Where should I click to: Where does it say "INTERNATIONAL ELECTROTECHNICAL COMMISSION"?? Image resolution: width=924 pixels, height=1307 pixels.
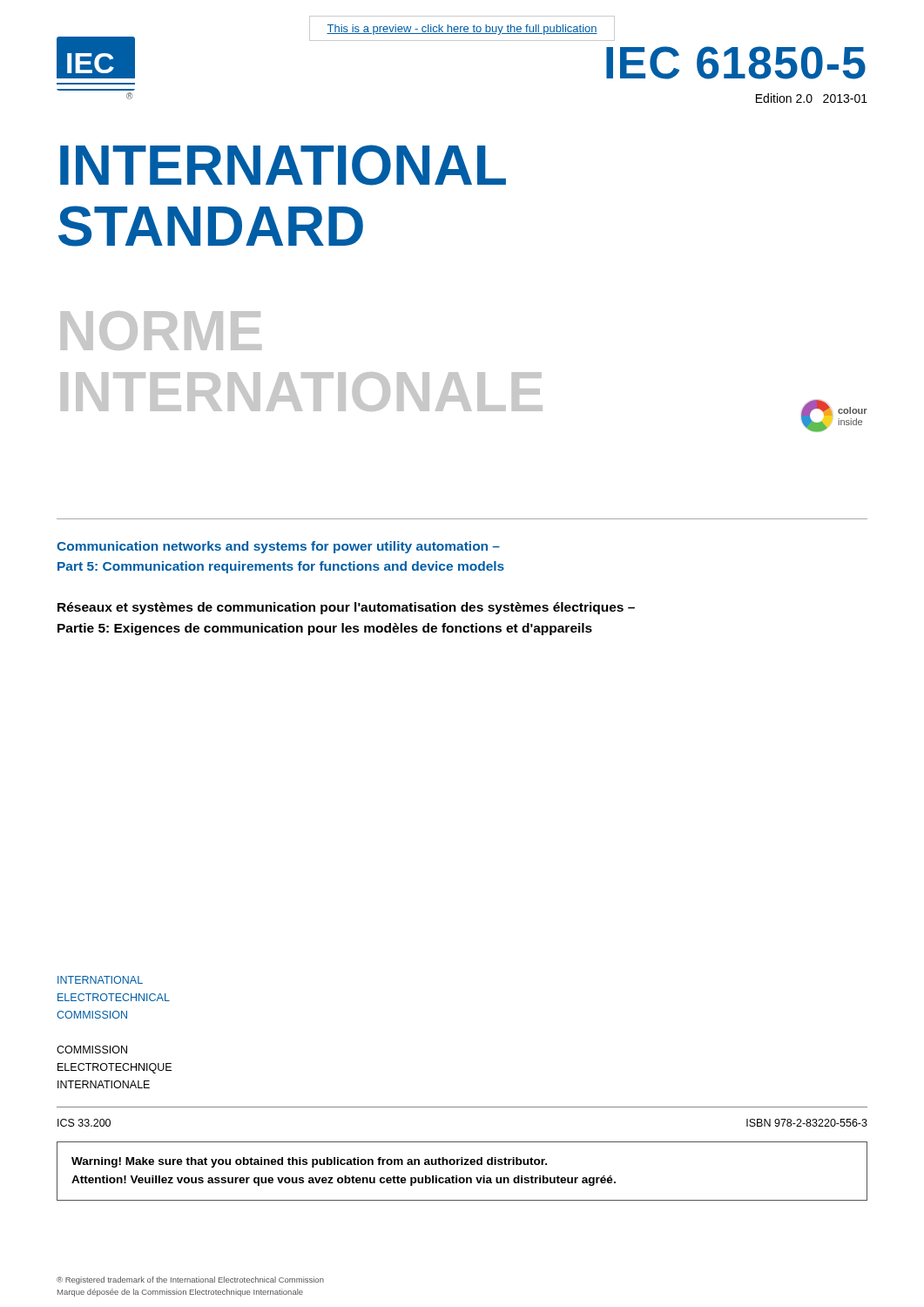coord(113,998)
